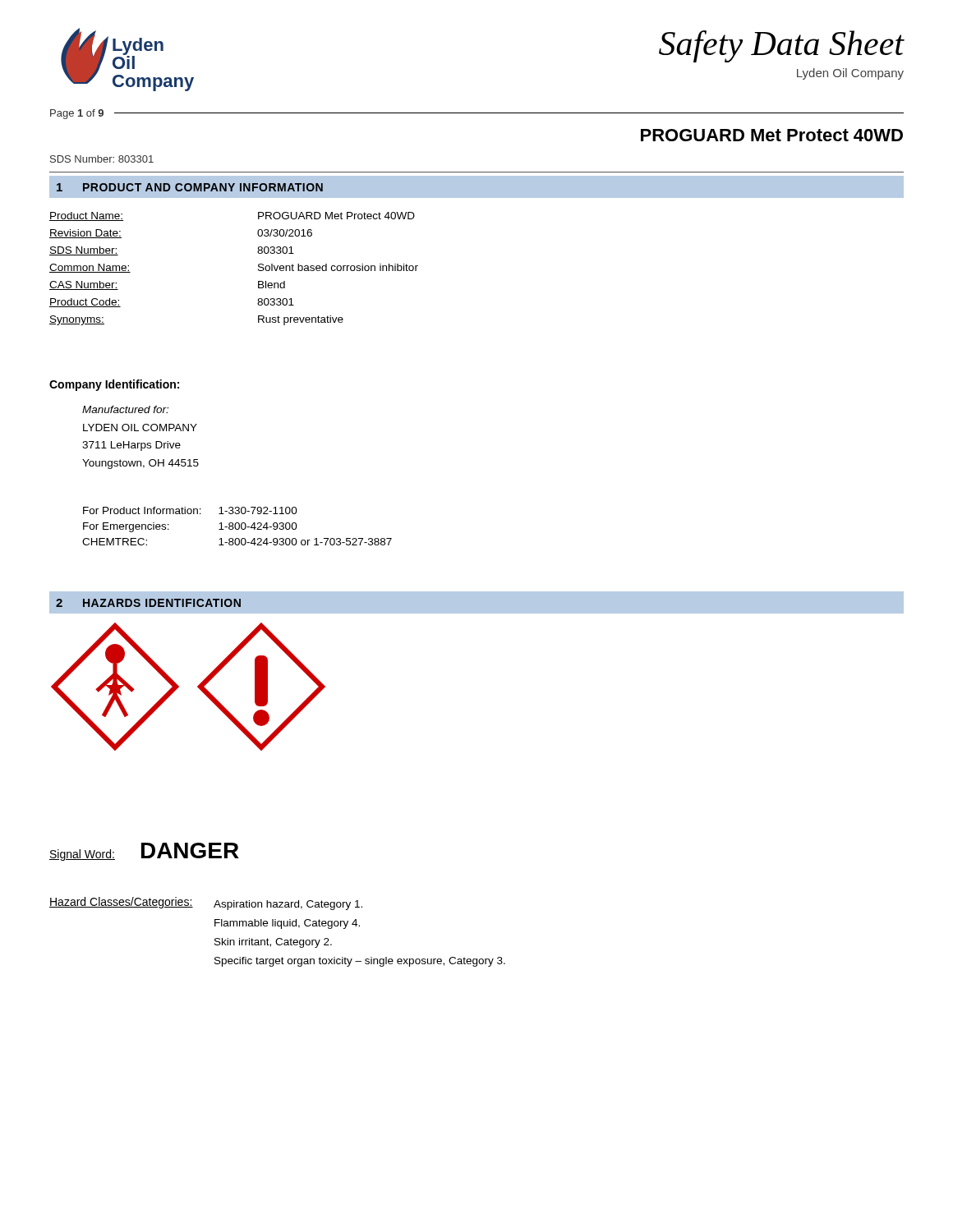Viewport: 953px width, 1232px height.
Task: Find "Lyden Oil Company" on this page
Action: (850, 73)
